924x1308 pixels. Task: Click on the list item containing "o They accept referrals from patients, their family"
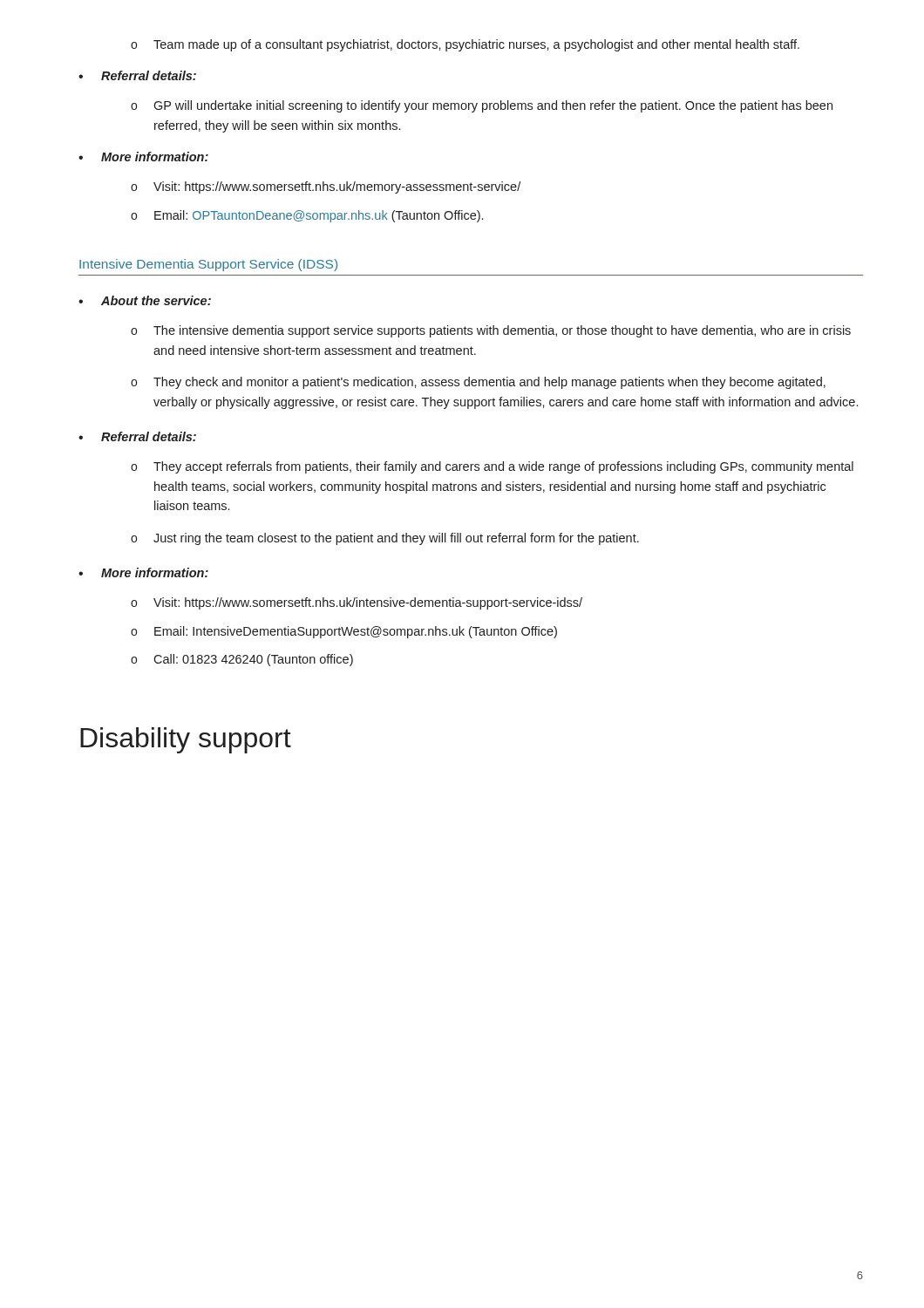pos(497,487)
